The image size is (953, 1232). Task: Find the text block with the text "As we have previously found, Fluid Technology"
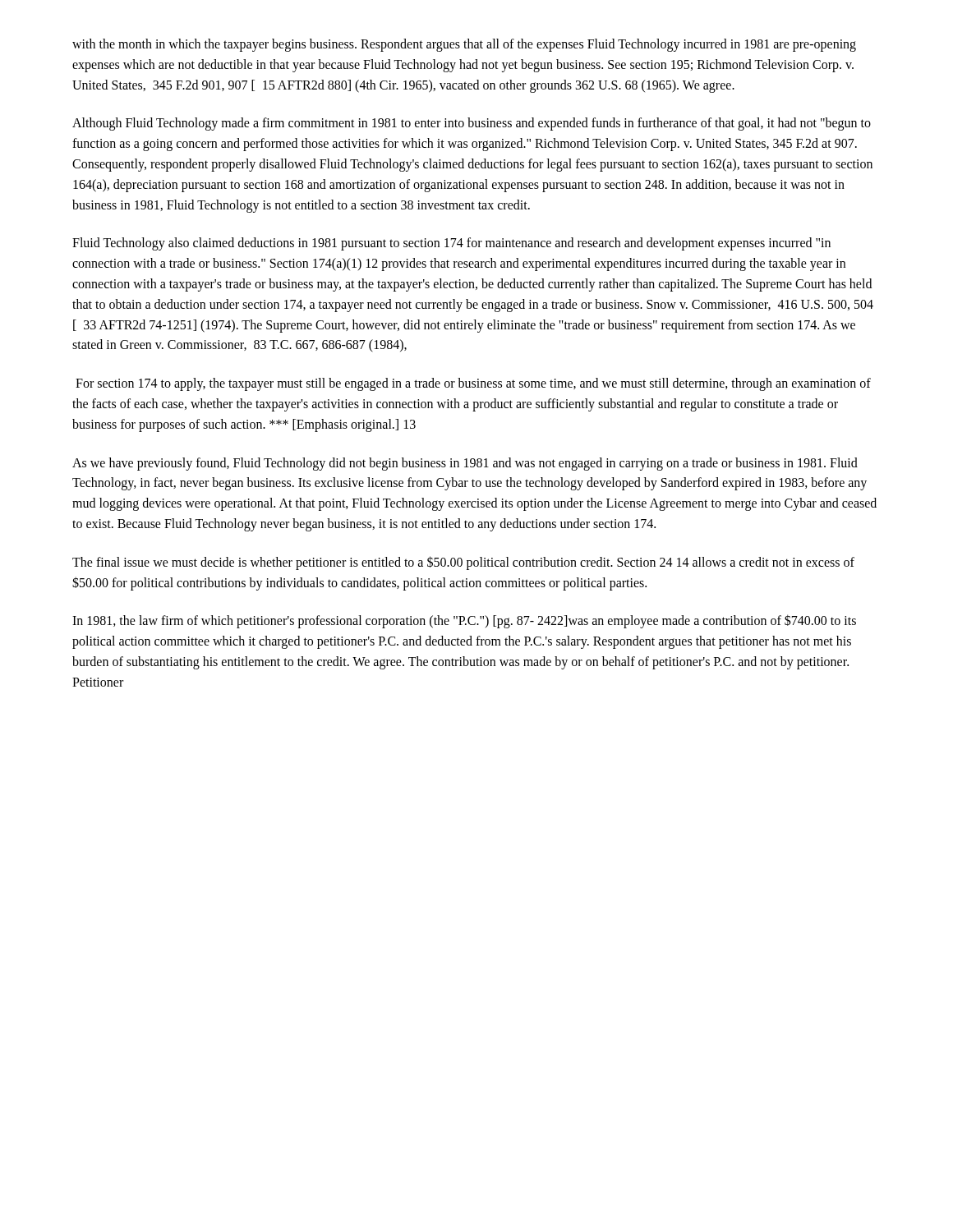(475, 493)
